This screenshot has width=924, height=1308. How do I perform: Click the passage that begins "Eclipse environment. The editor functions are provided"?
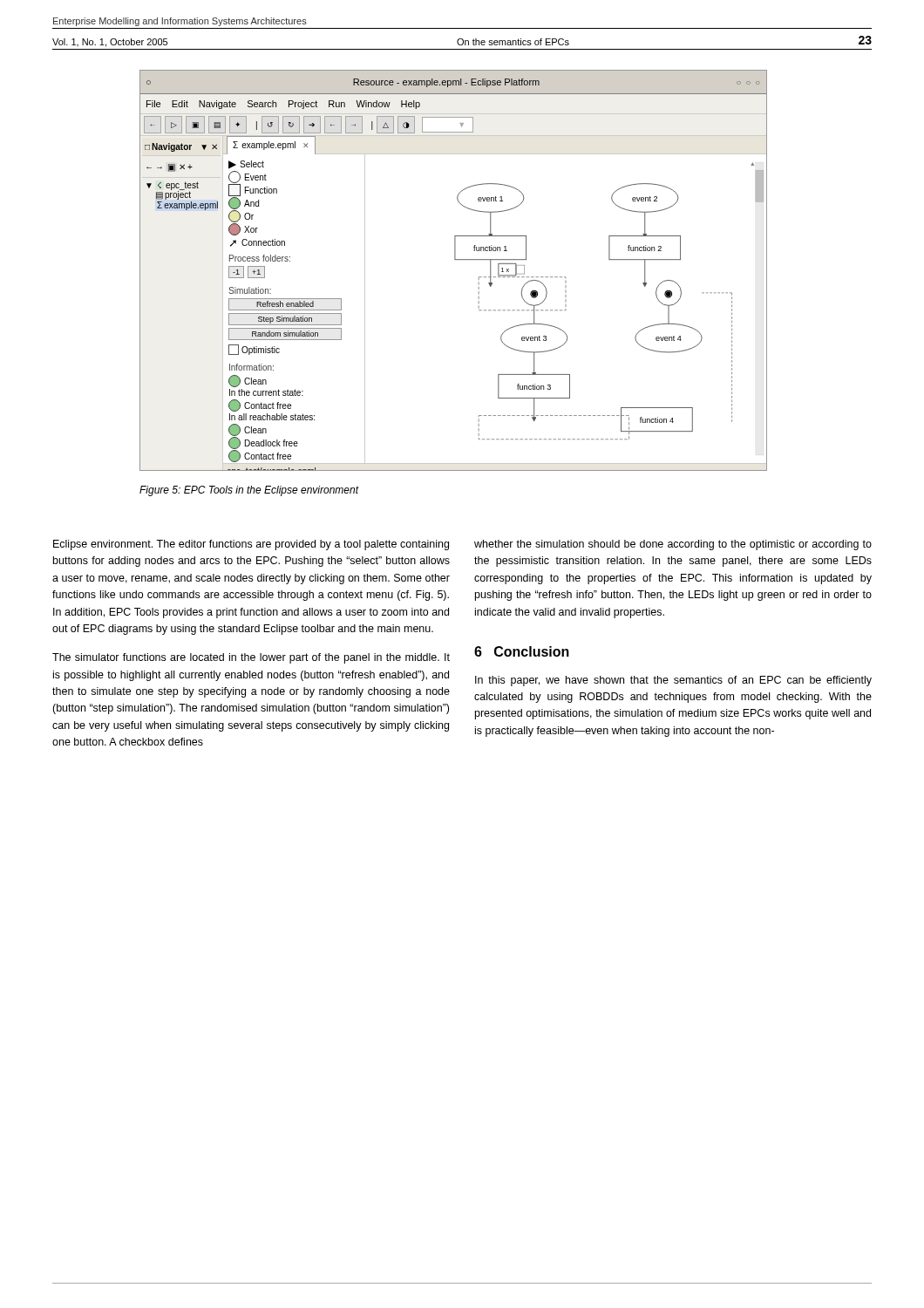pyautogui.click(x=251, y=586)
